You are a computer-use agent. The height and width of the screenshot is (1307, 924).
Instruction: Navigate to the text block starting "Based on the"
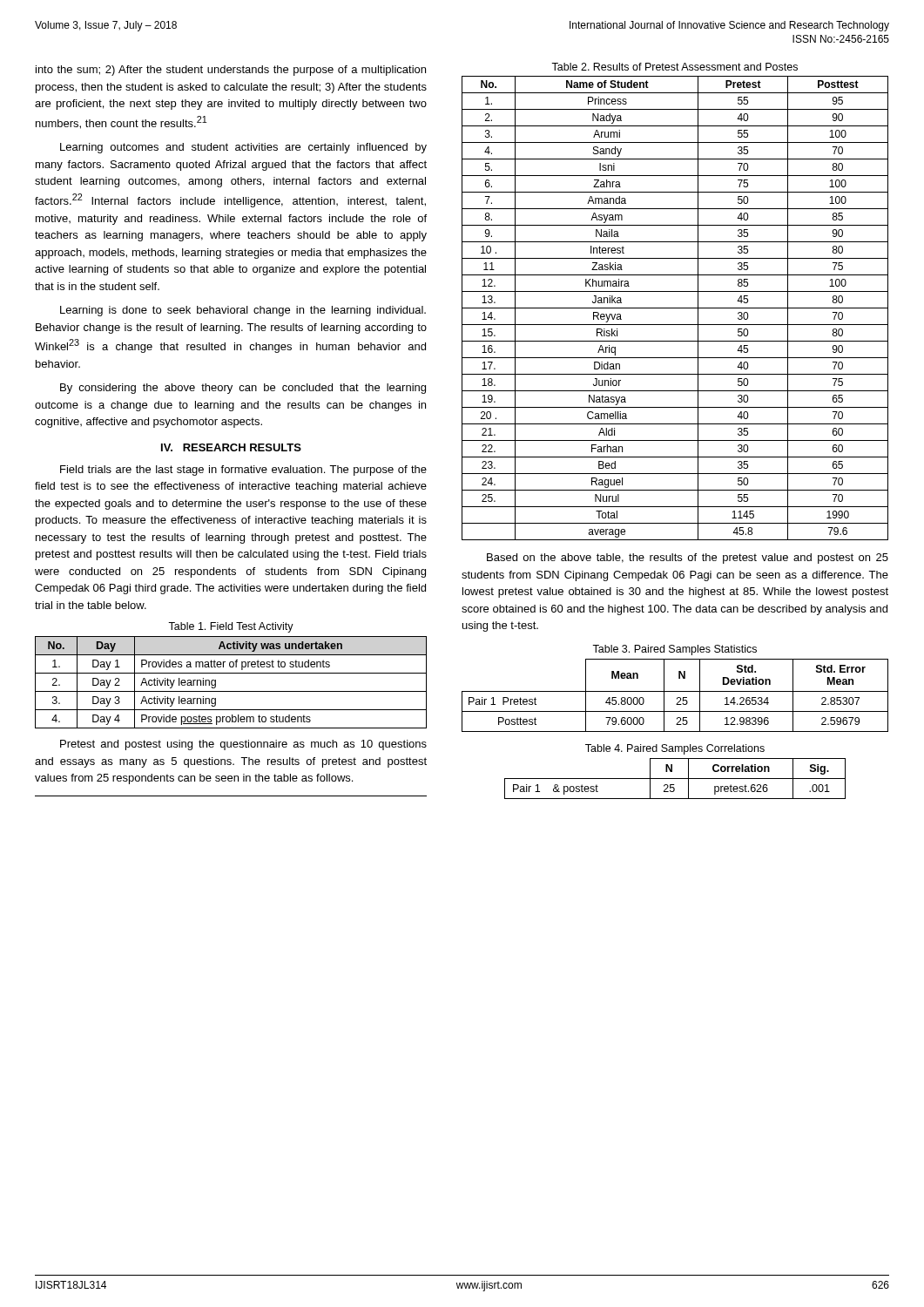[x=675, y=591]
